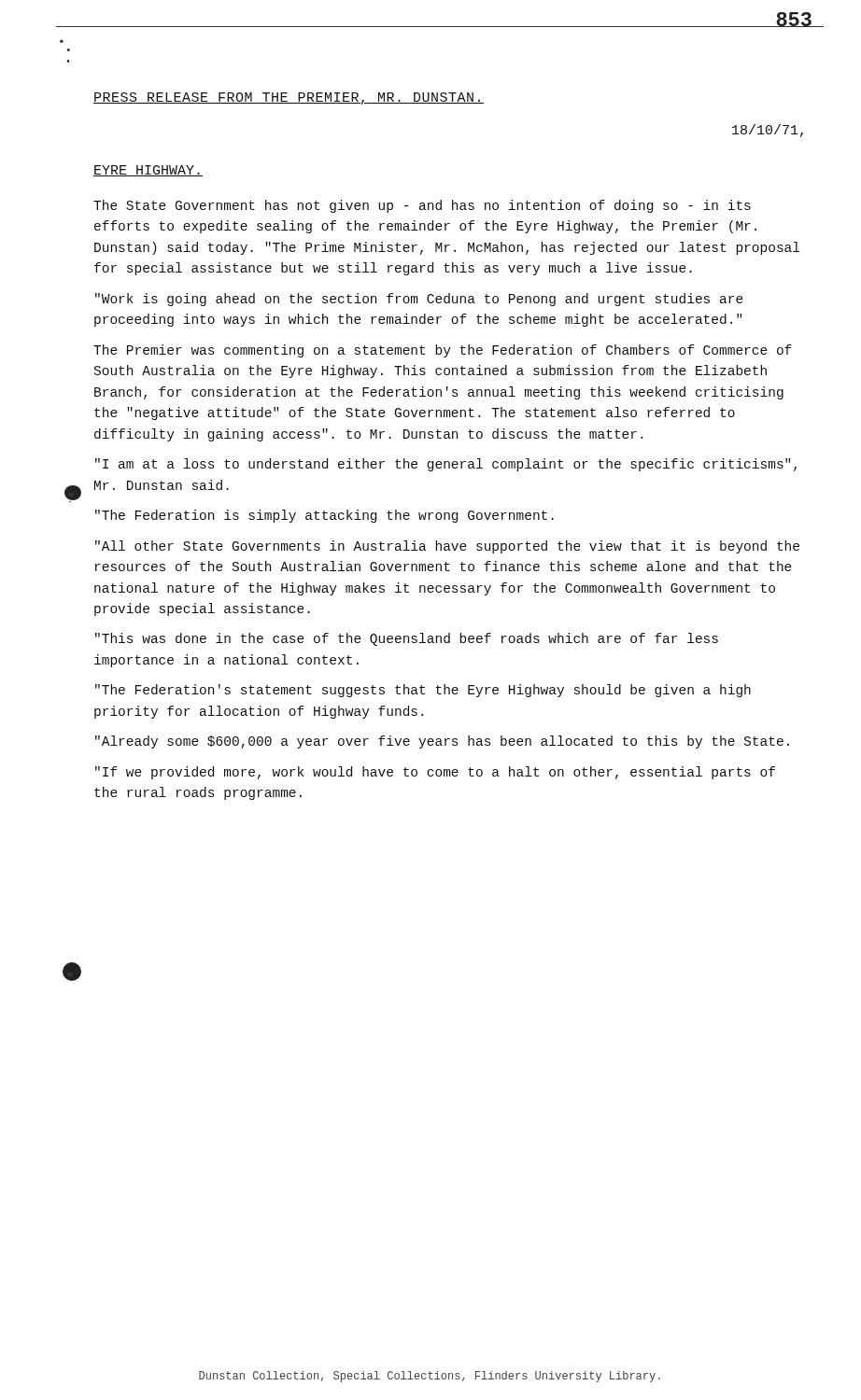Click the passage that begins ""Already some $600,000 a year"

tap(443, 742)
